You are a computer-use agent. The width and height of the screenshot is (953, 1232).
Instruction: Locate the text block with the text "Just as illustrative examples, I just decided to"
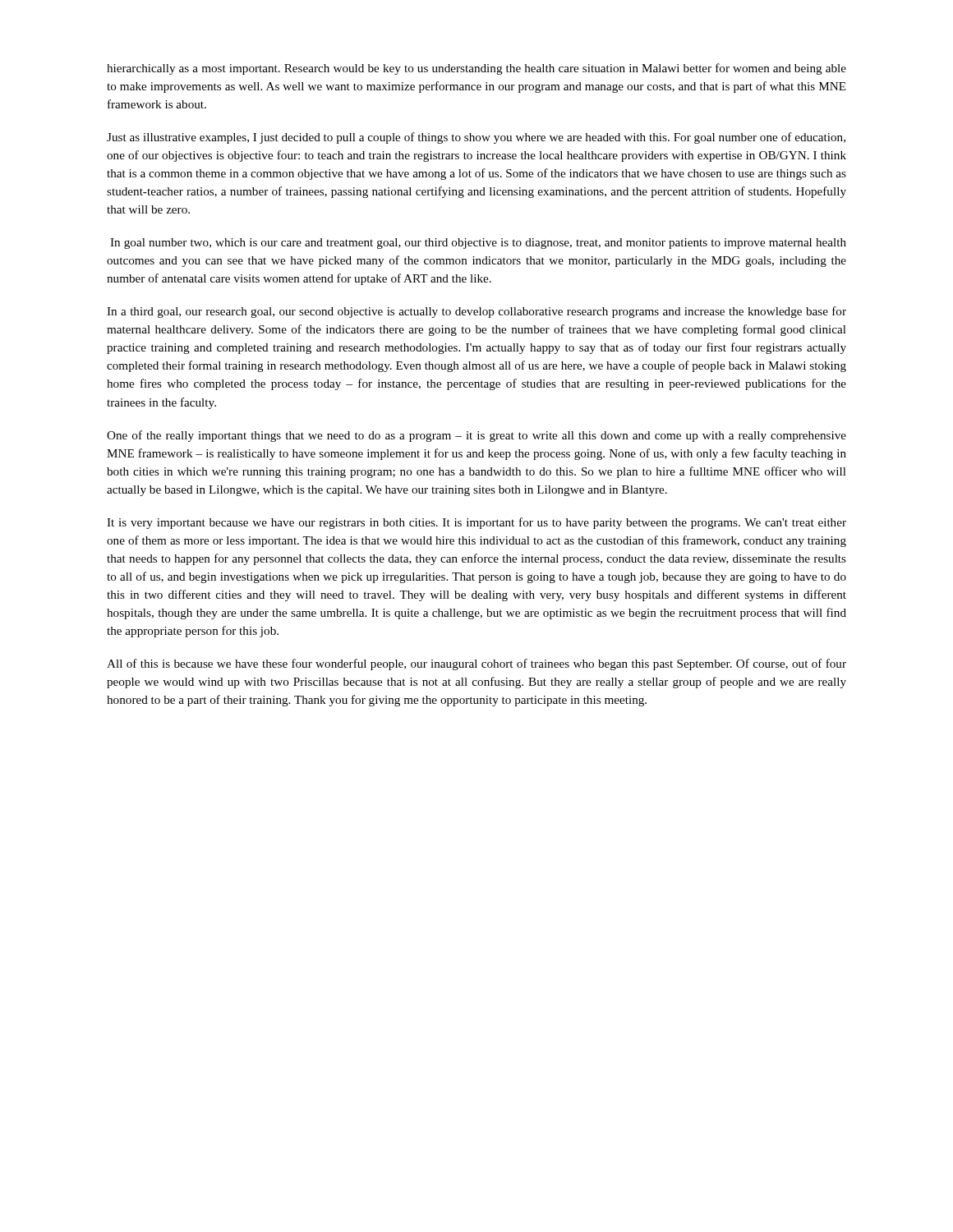click(476, 173)
